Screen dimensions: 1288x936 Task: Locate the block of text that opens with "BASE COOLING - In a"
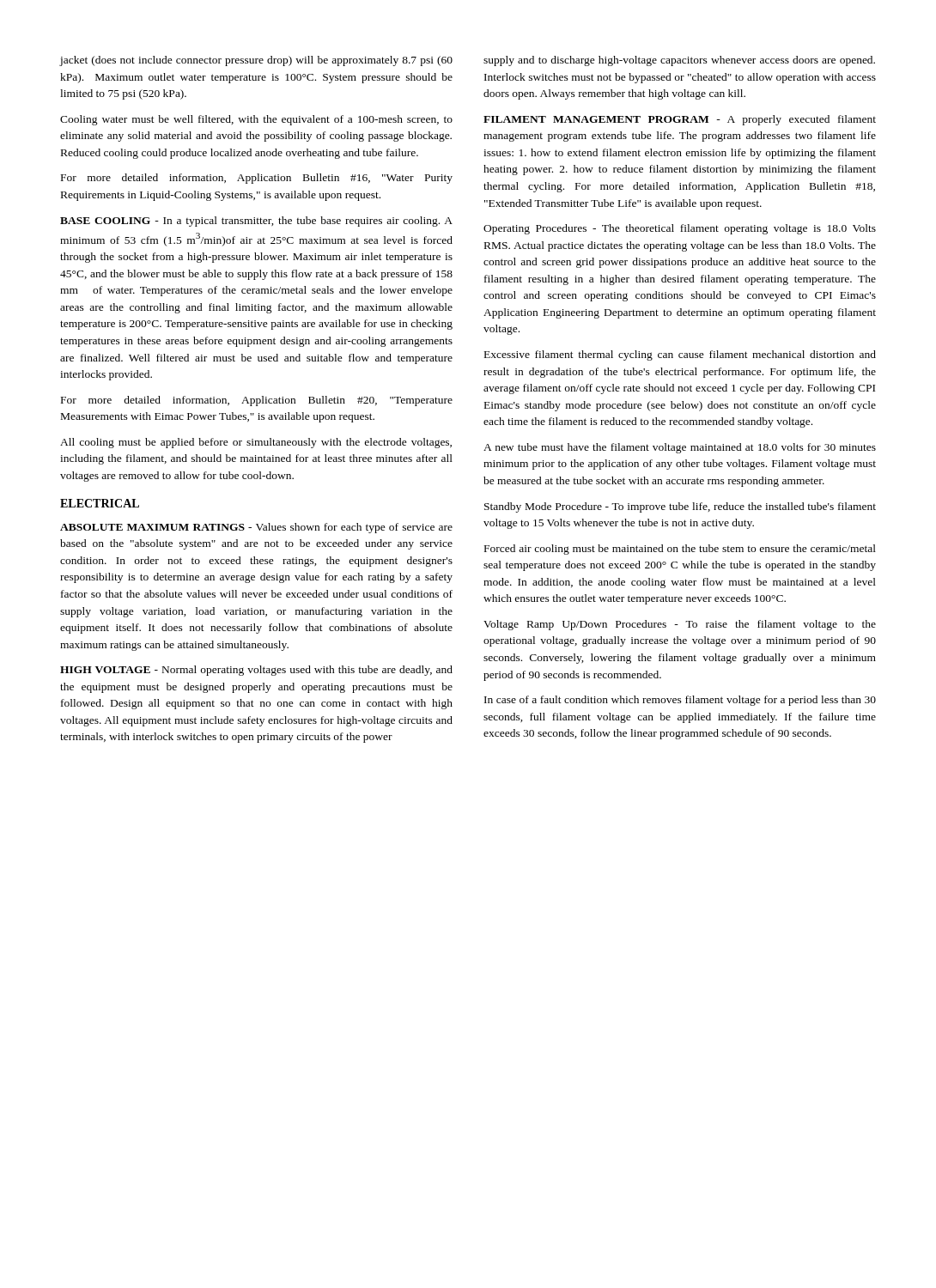(x=256, y=297)
